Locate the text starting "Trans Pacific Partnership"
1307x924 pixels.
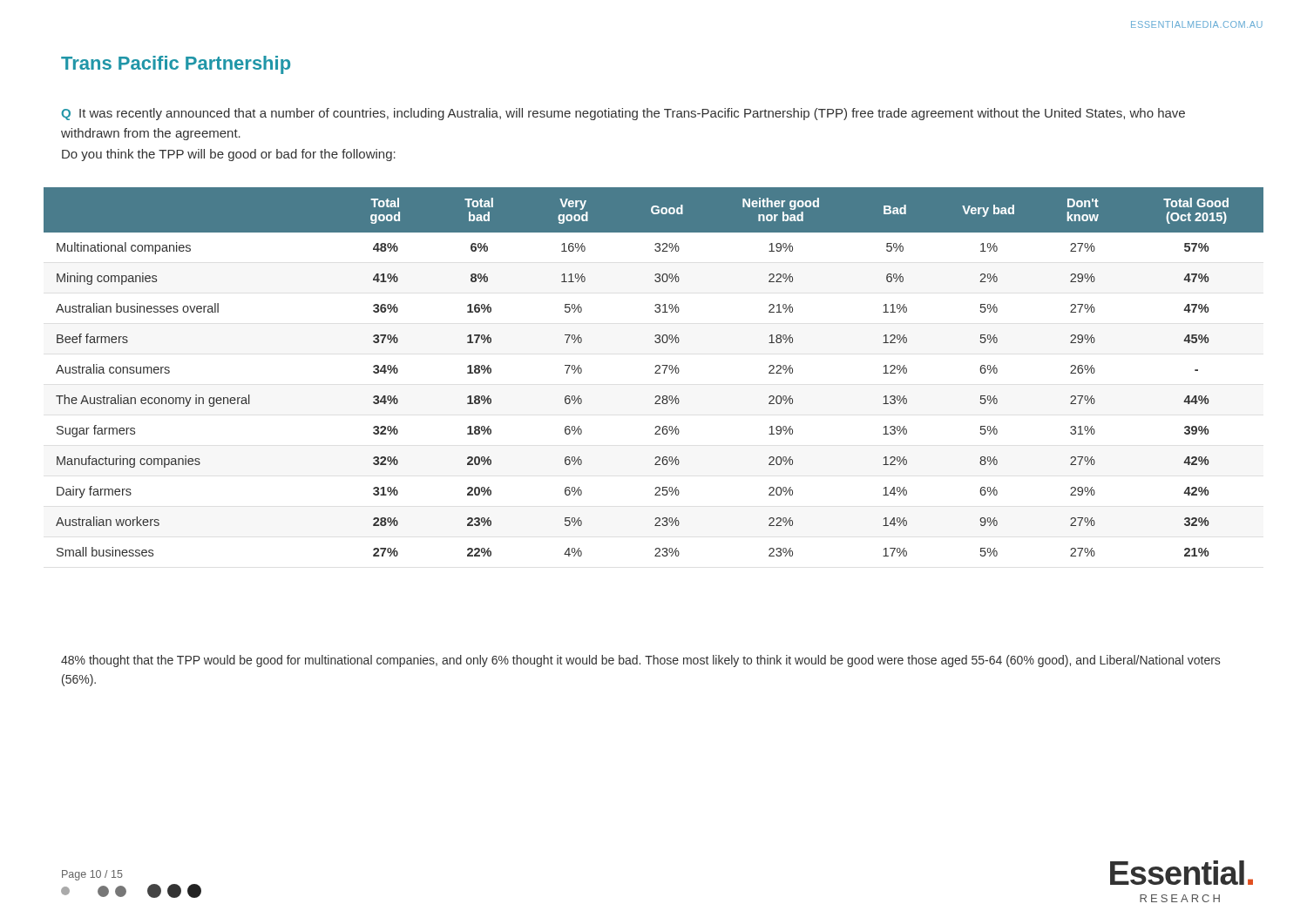pos(176,63)
